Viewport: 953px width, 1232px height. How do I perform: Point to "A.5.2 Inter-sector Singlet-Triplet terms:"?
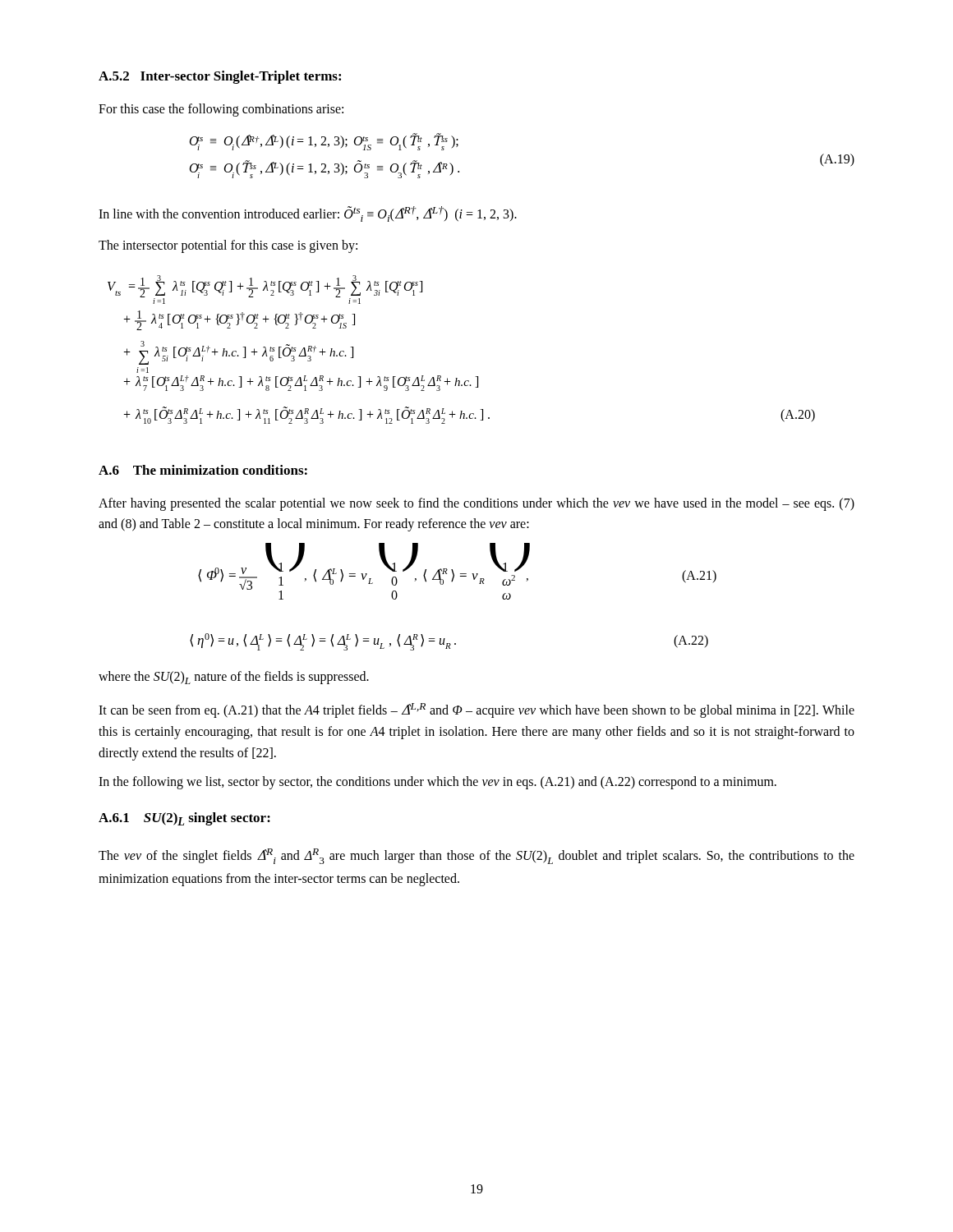pyautogui.click(x=220, y=76)
